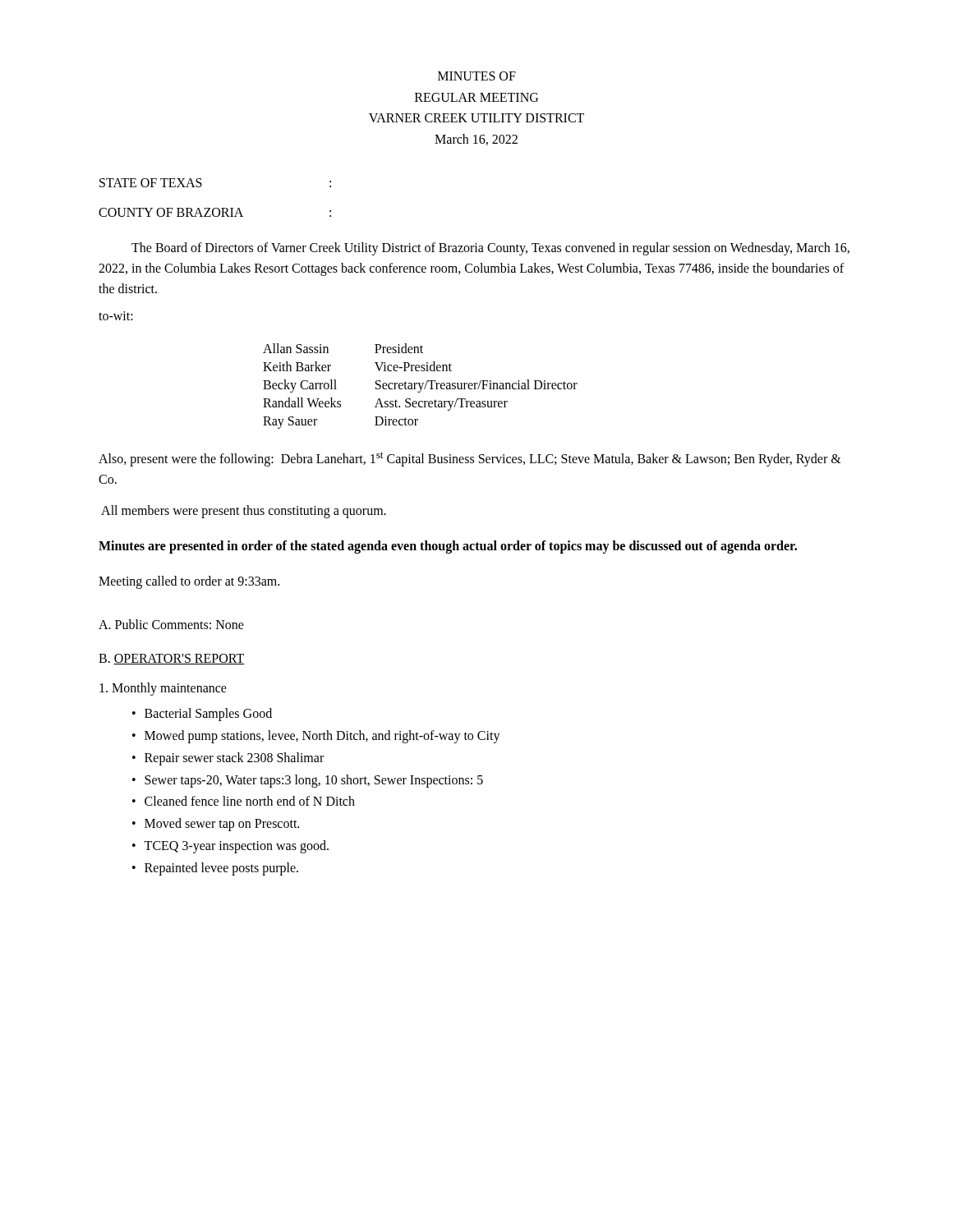Select the text block with the text "Meeting called to"
953x1232 pixels.
click(189, 581)
